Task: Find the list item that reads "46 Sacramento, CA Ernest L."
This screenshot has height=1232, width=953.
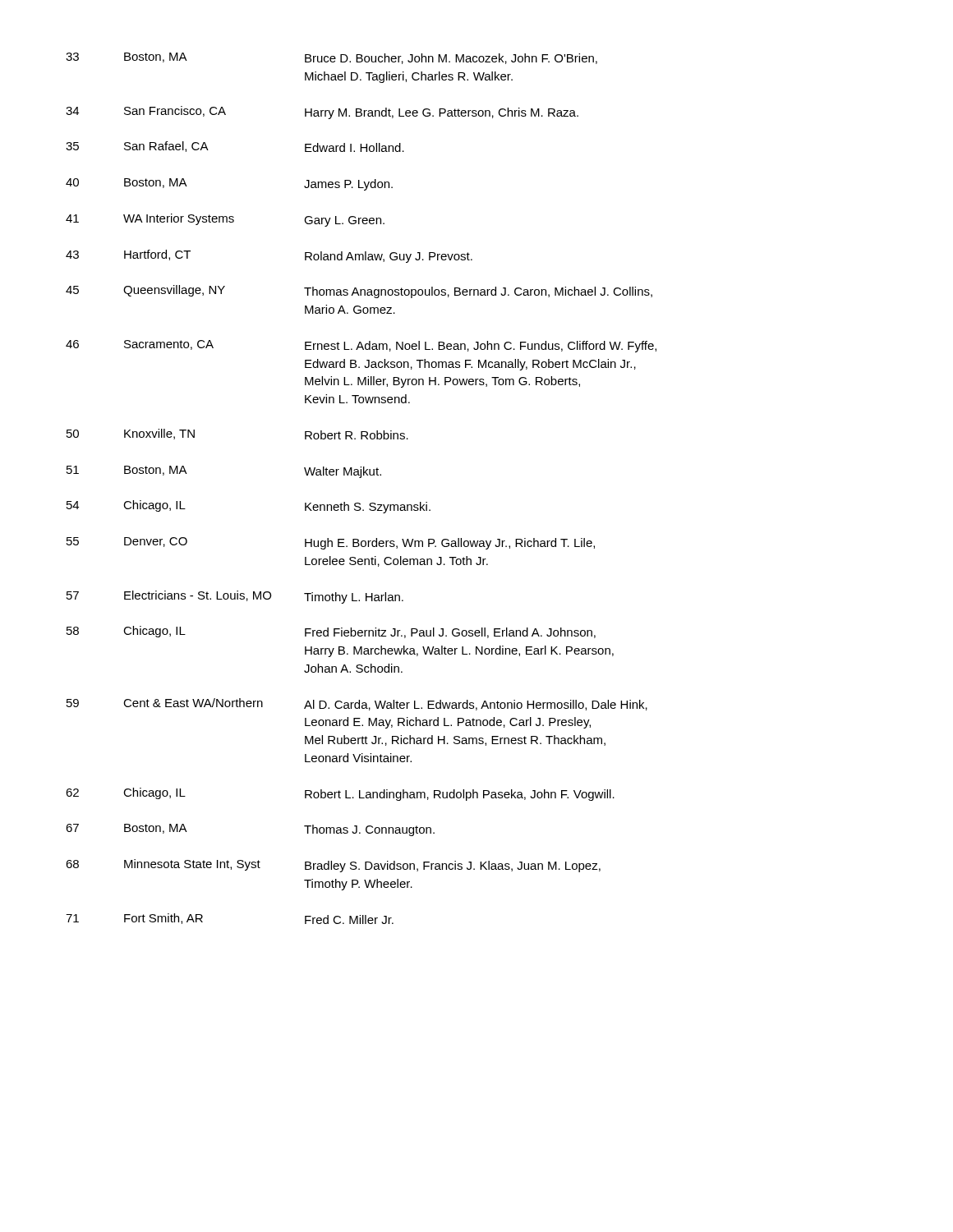Action: tap(476, 372)
